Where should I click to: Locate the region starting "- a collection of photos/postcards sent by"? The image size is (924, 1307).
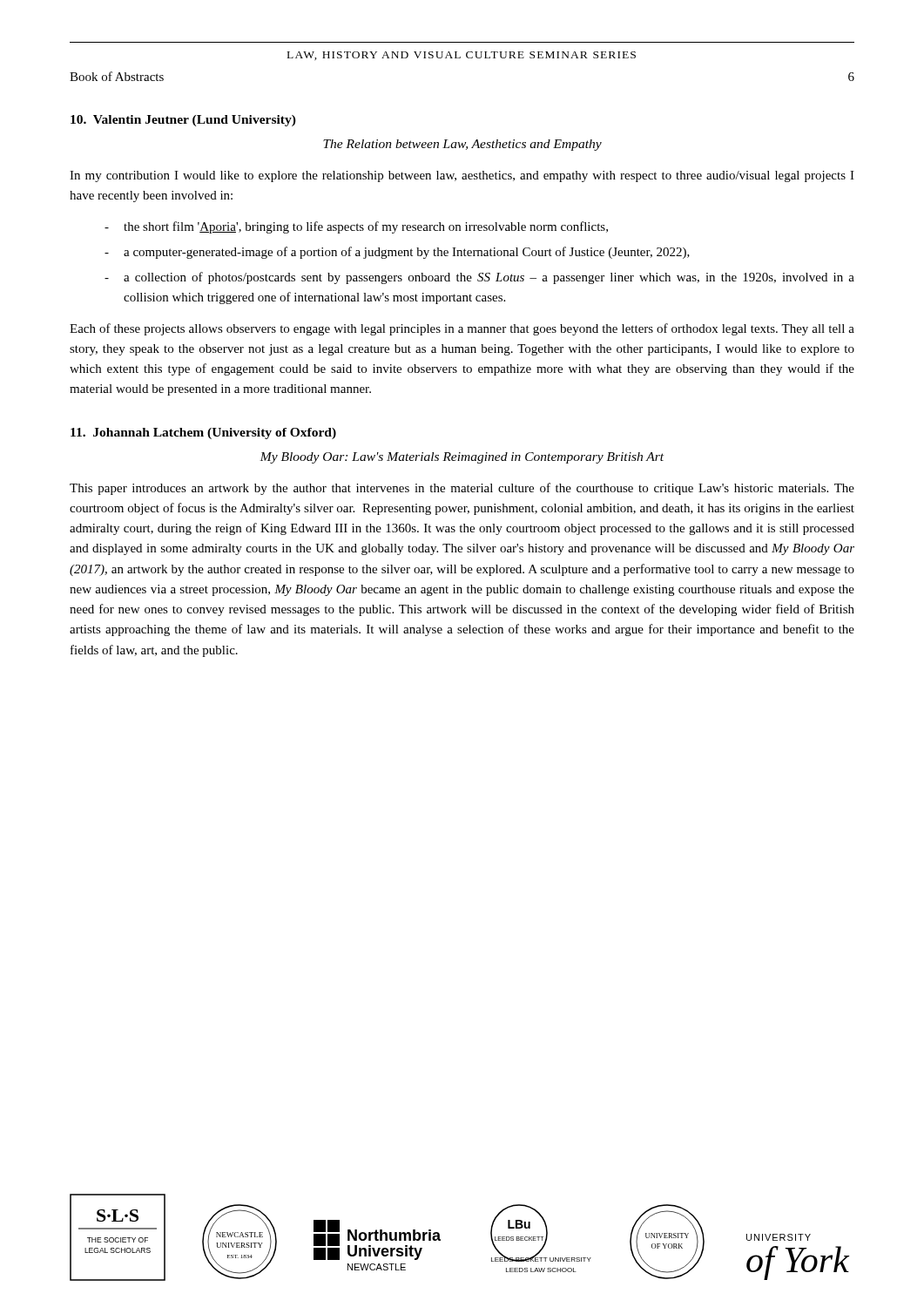(x=479, y=288)
